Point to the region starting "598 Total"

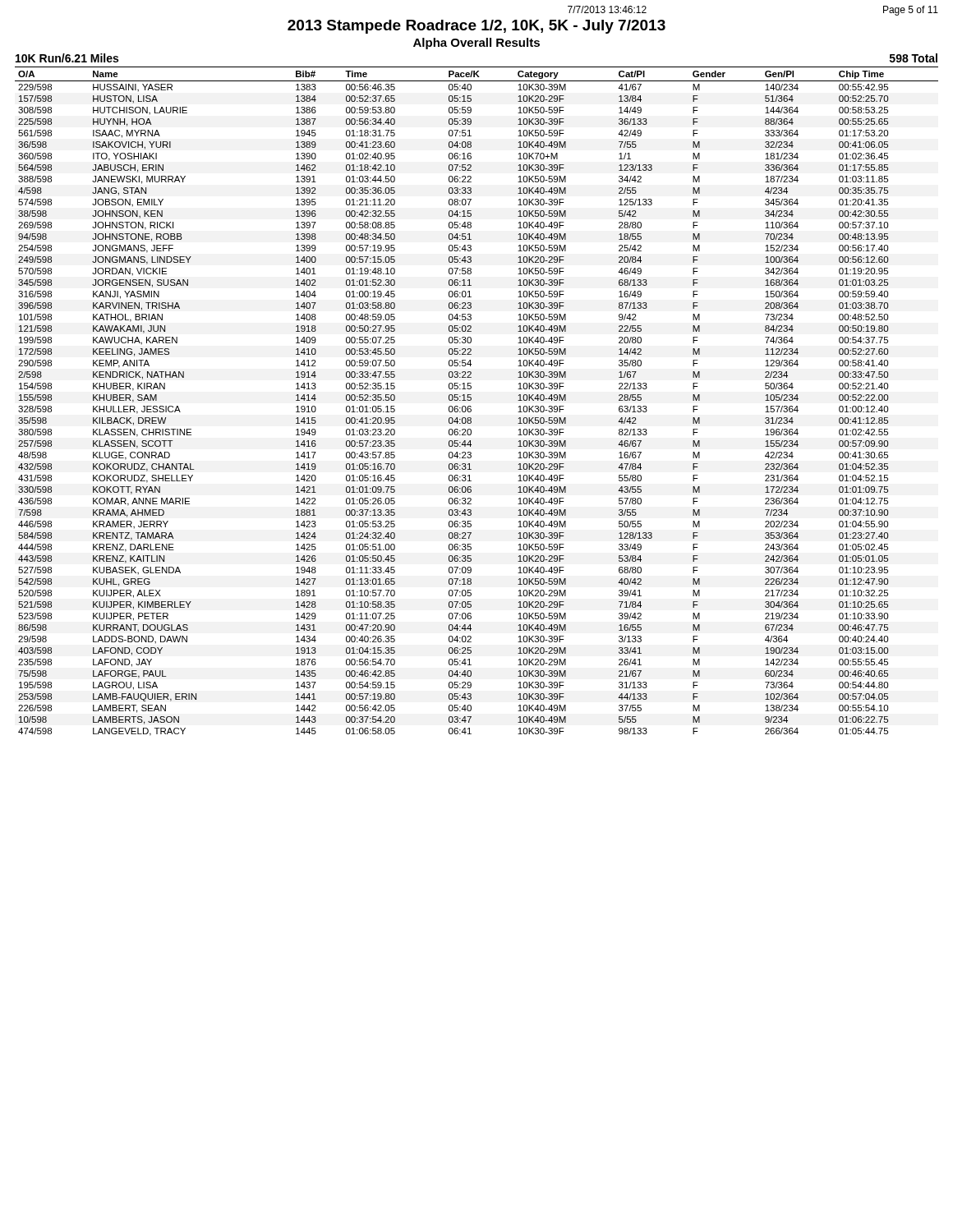pyautogui.click(x=914, y=58)
